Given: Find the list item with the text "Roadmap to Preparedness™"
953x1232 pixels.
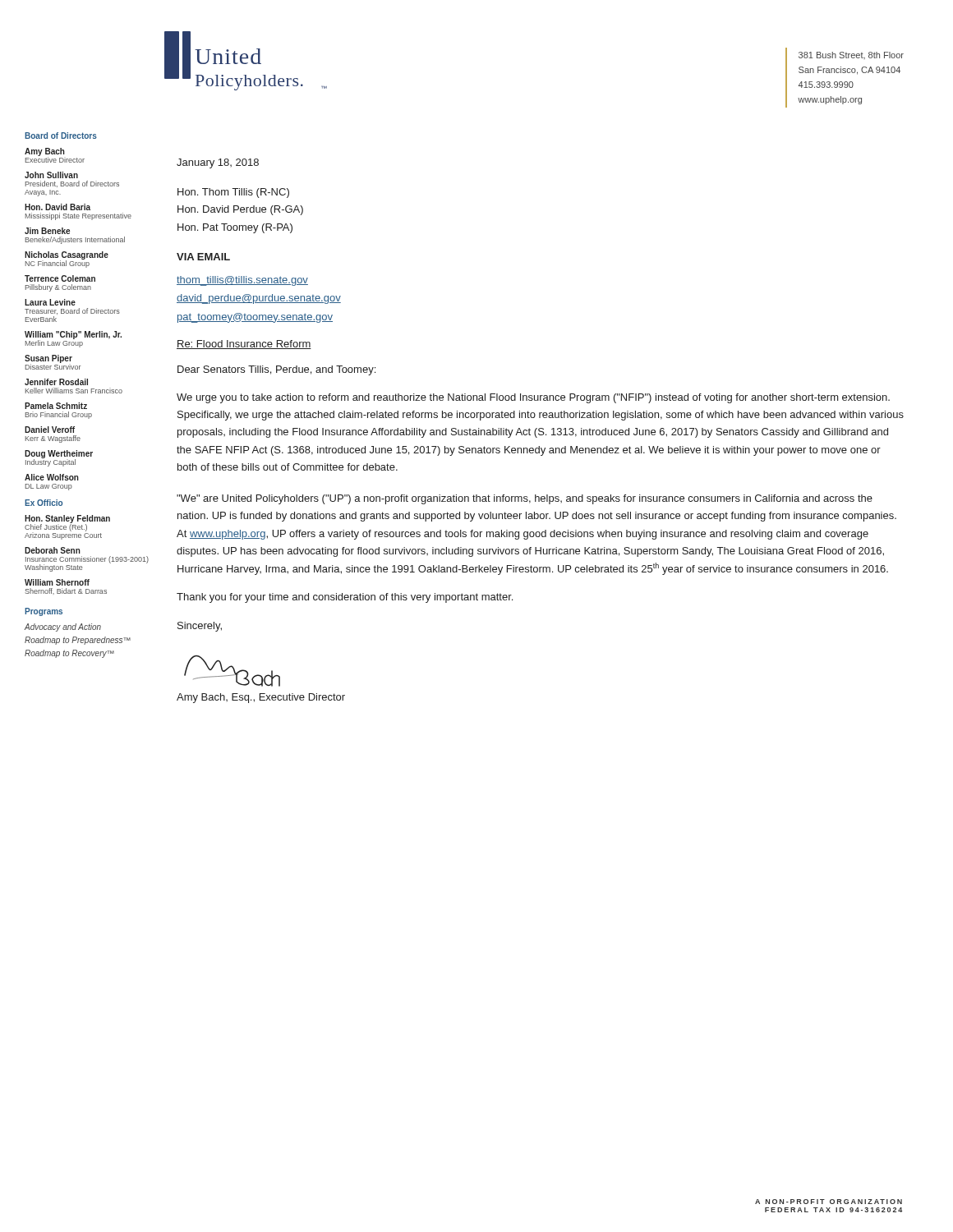Looking at the screenshot, I should (x=78, y=640).
